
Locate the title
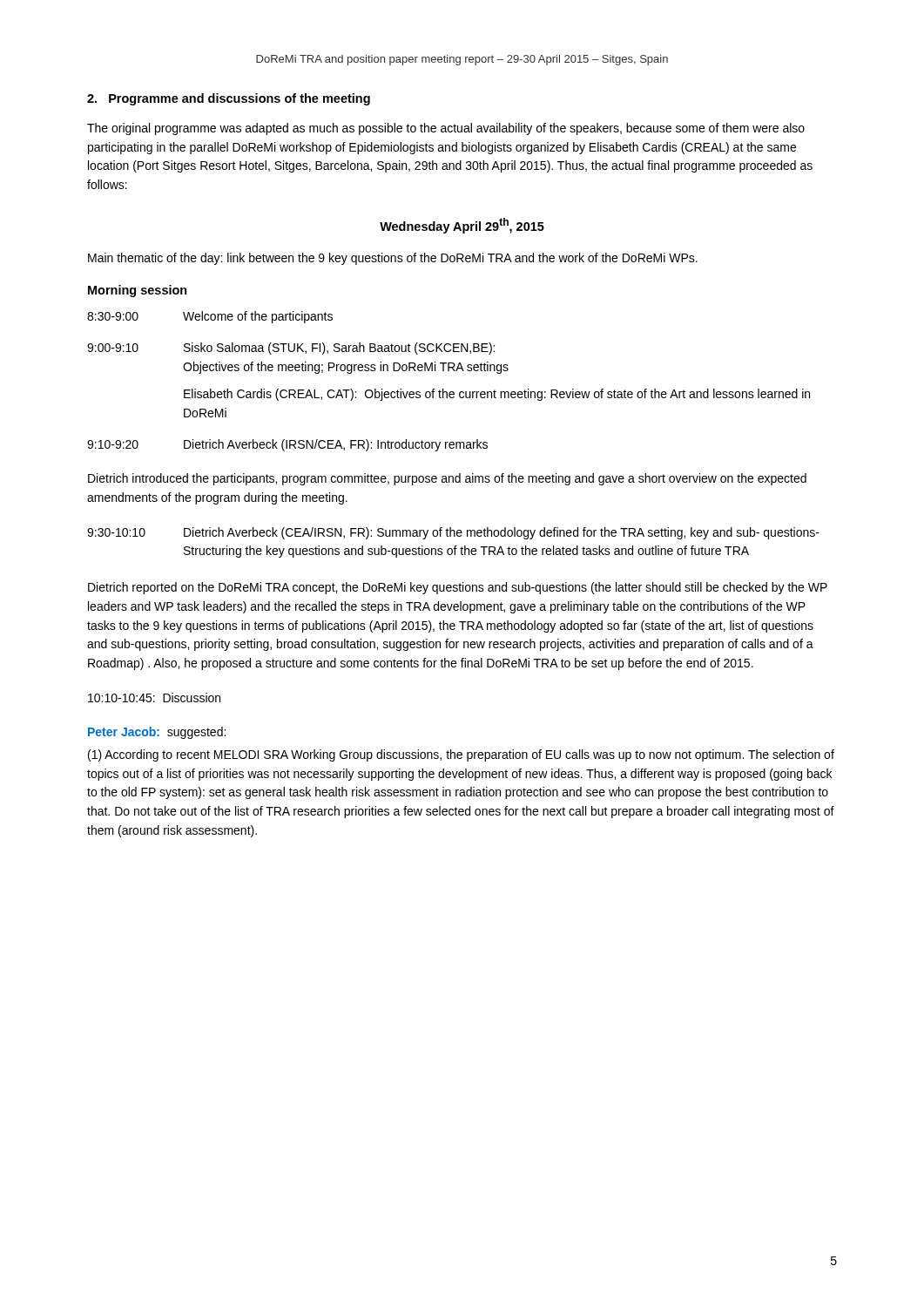click(x=462, y=225)
